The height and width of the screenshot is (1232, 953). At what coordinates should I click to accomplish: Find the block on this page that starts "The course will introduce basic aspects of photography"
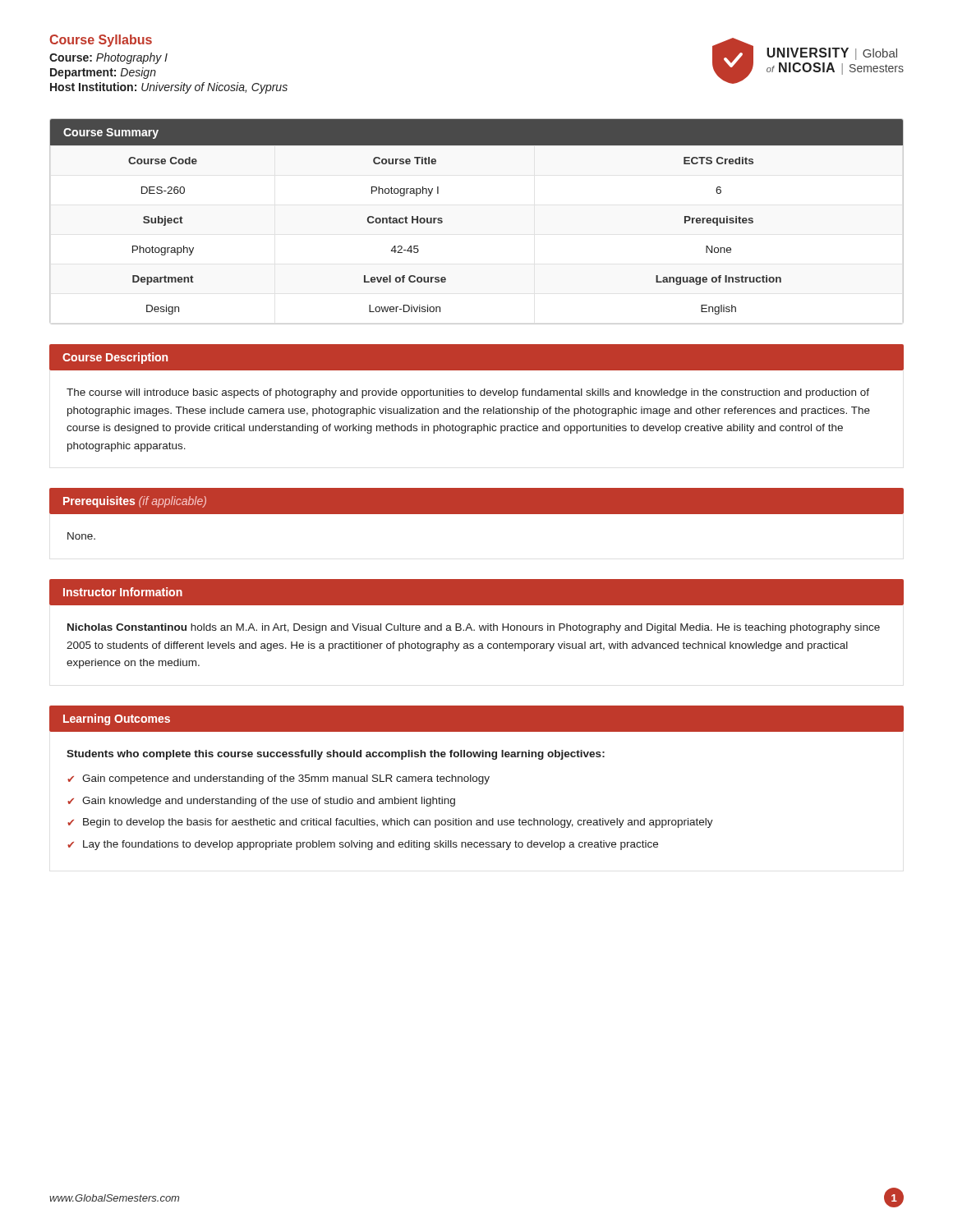coord(468,419)
